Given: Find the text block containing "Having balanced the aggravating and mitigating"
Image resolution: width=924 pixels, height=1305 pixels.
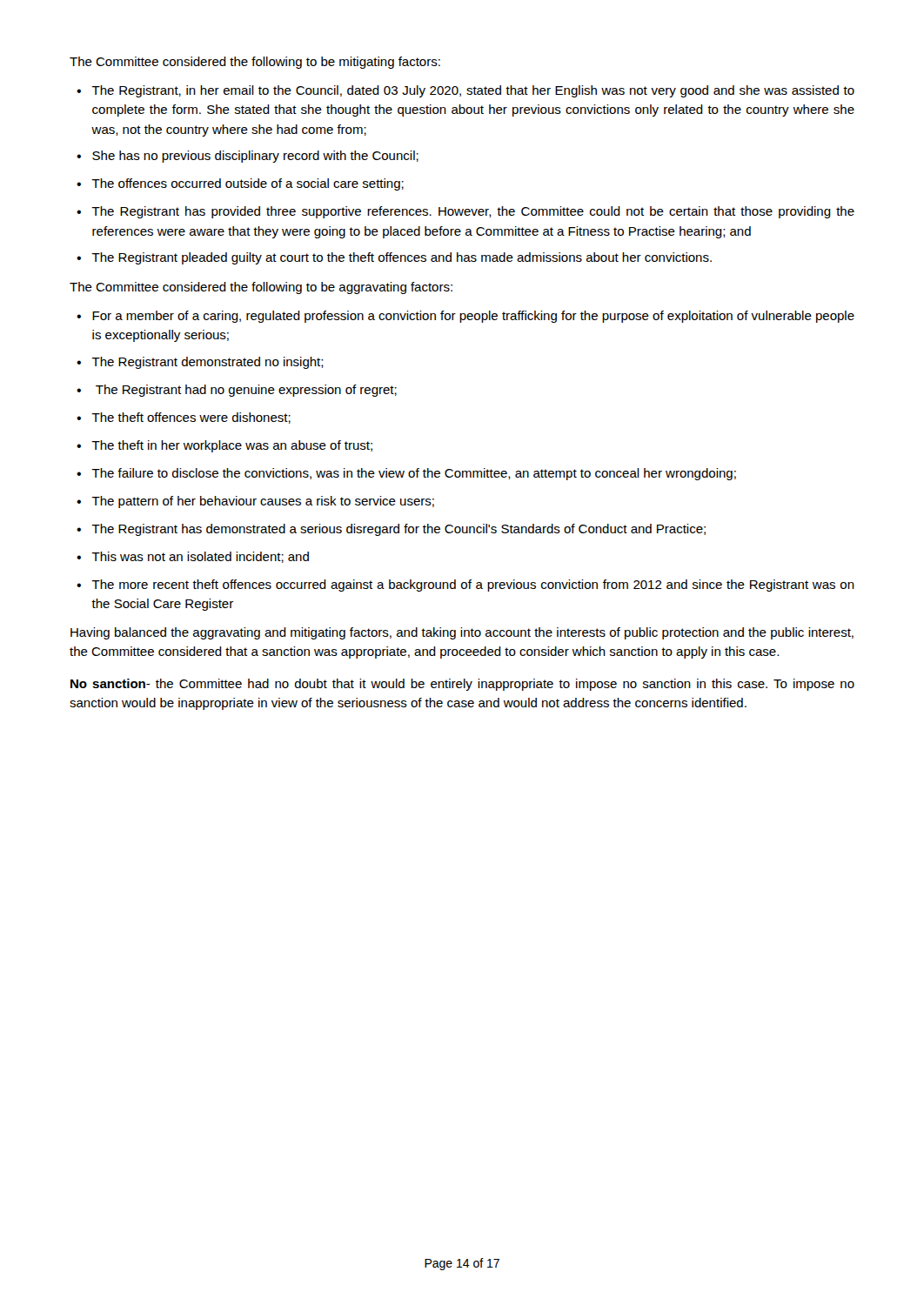Looking at the screenshot, I should (x=462, y=641).
